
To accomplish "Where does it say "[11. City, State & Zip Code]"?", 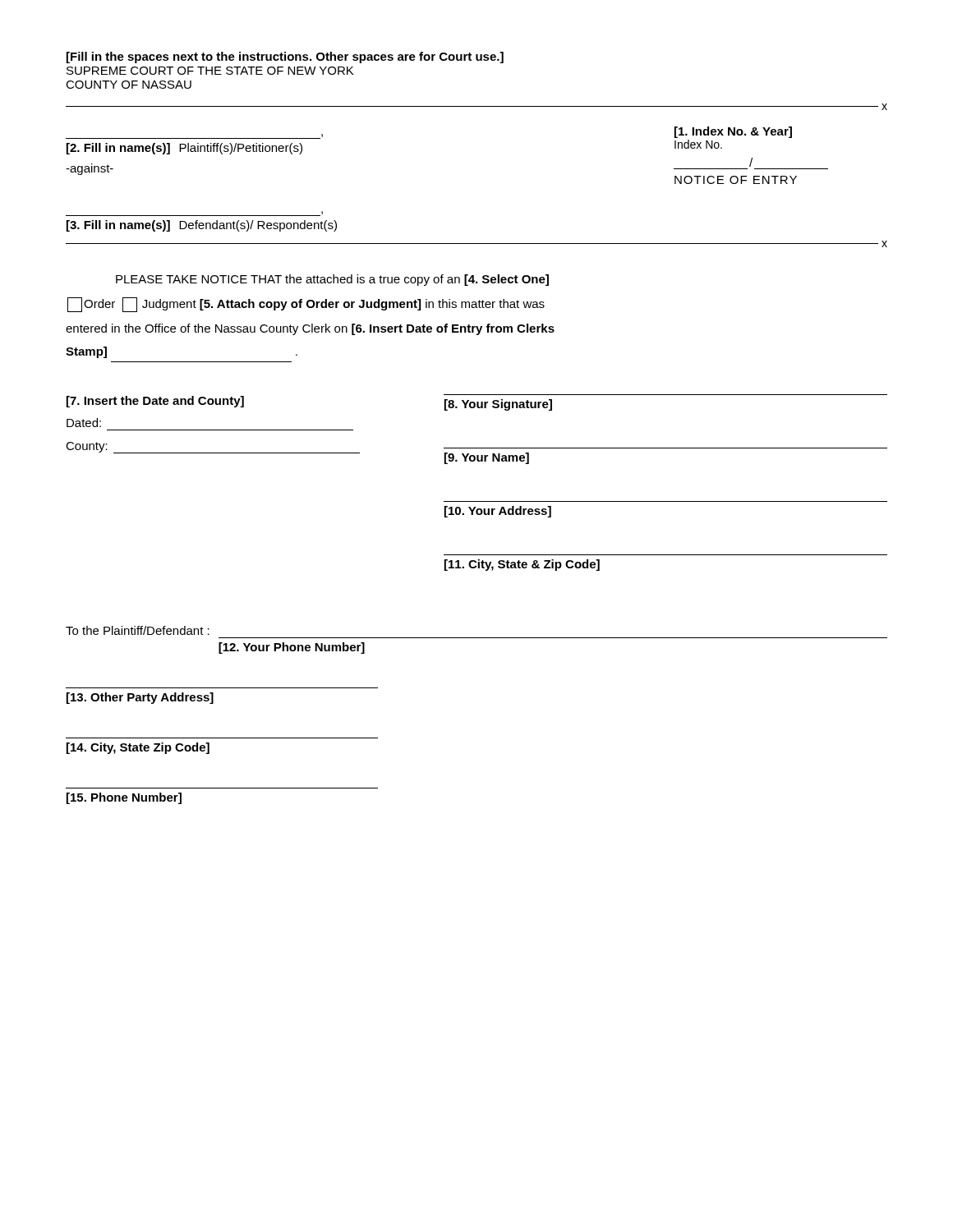I will (522, 564).
